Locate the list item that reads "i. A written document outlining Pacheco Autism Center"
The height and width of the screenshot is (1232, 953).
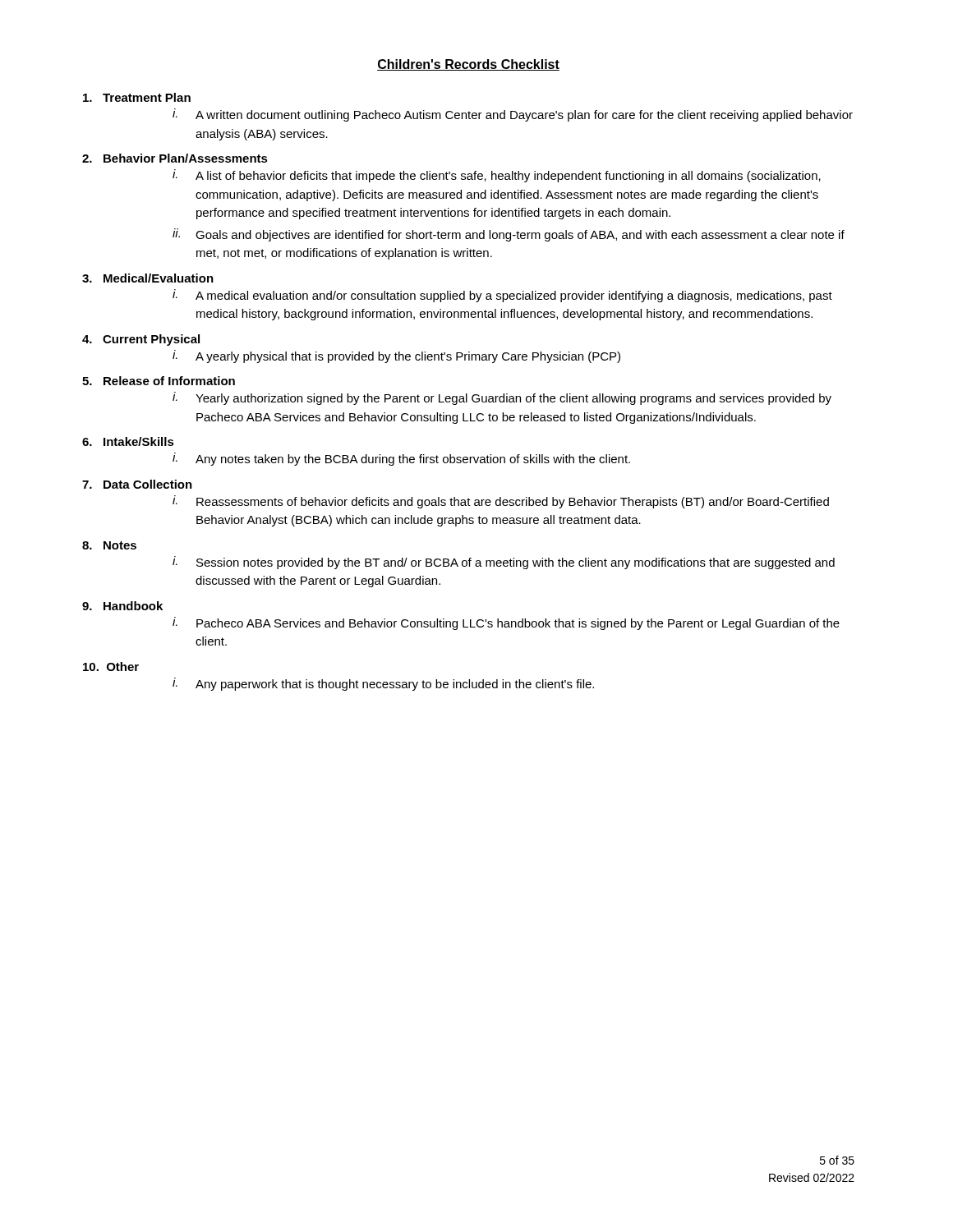513,124
